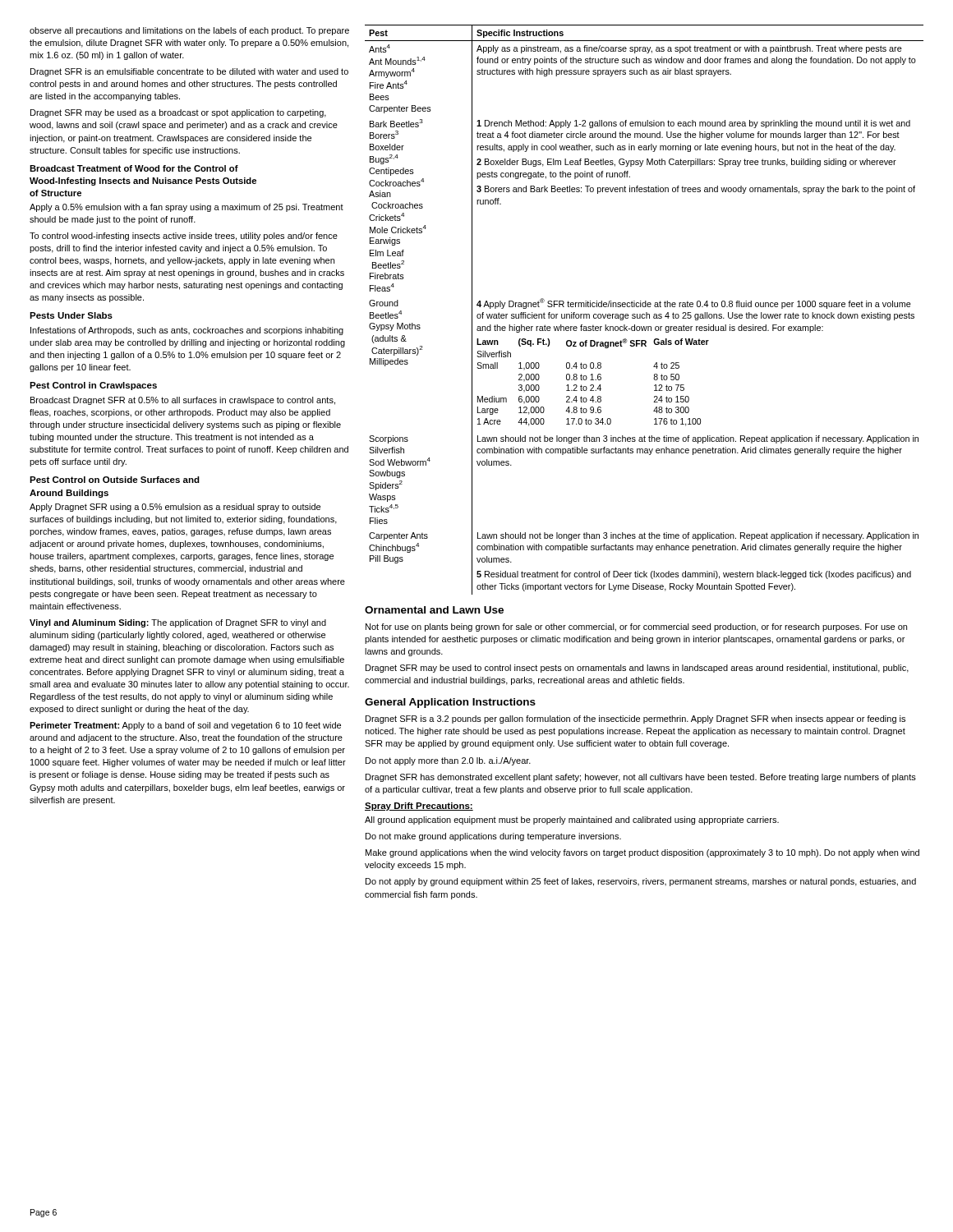
Task: Select the table that reads "1.2 to 2.4"
Action: [644, 309]
